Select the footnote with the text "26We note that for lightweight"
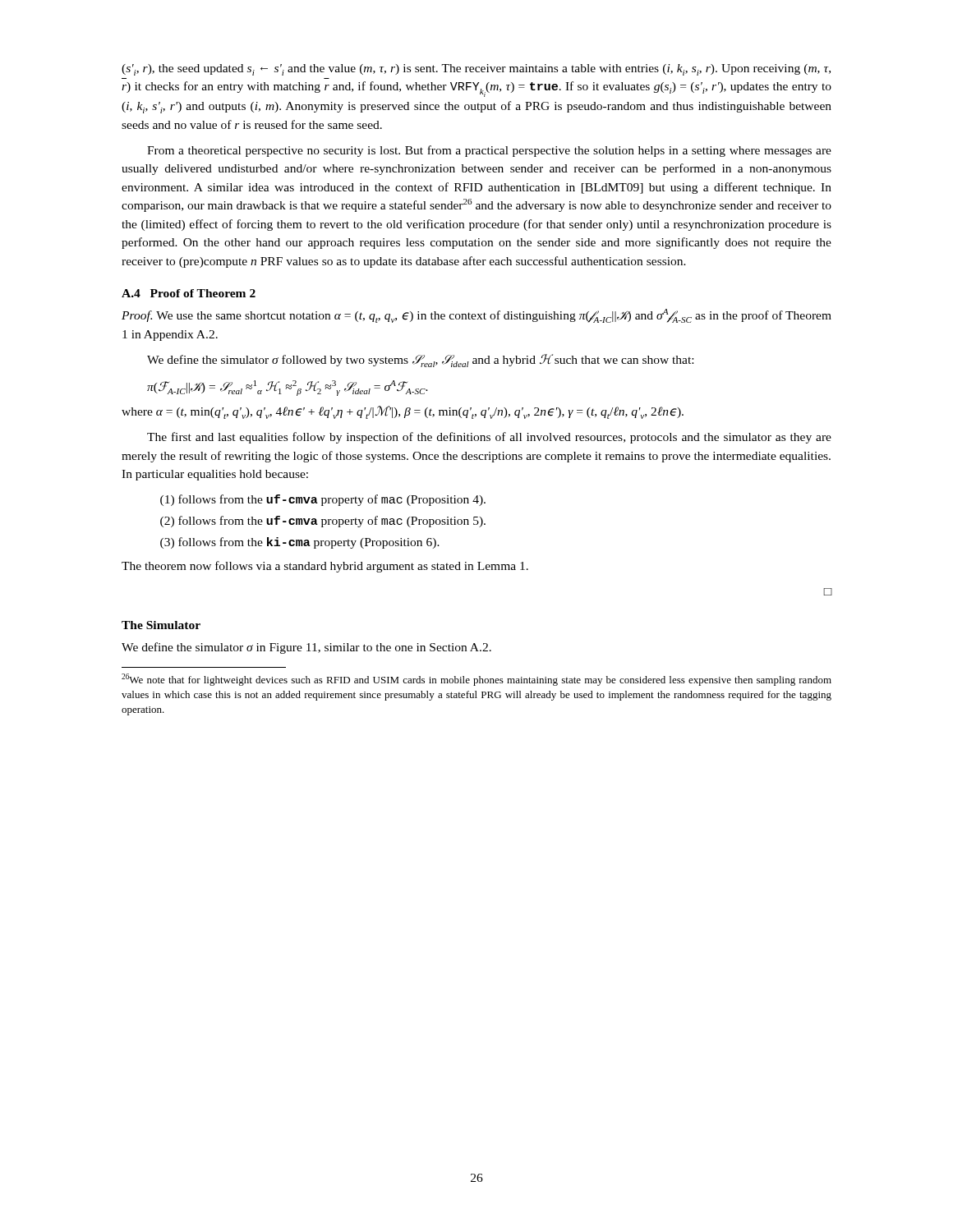The image size is (953, 1232). [476, 694]
